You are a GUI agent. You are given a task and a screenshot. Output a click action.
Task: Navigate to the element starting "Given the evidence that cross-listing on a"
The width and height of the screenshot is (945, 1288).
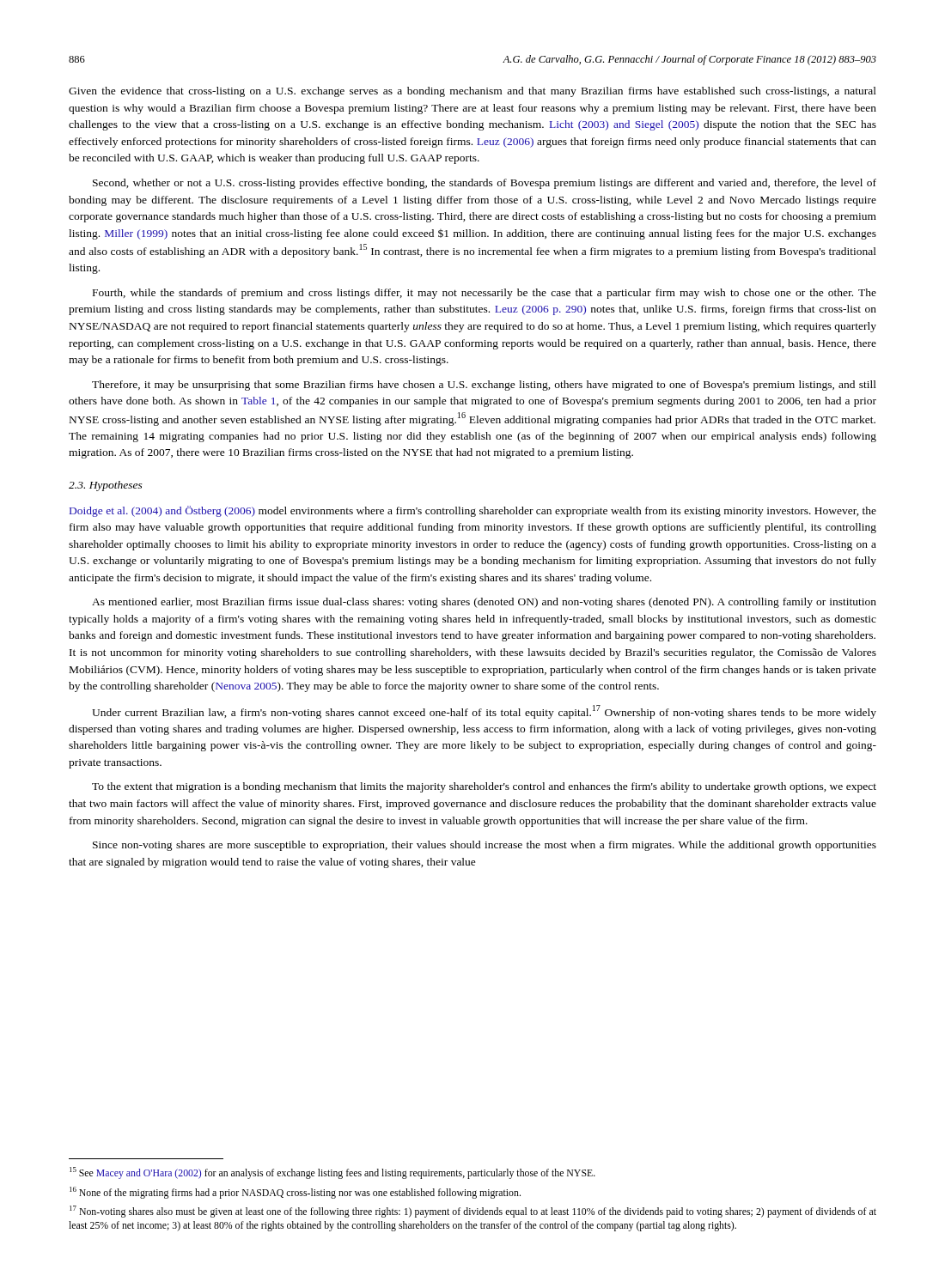(x=472, y=125)
